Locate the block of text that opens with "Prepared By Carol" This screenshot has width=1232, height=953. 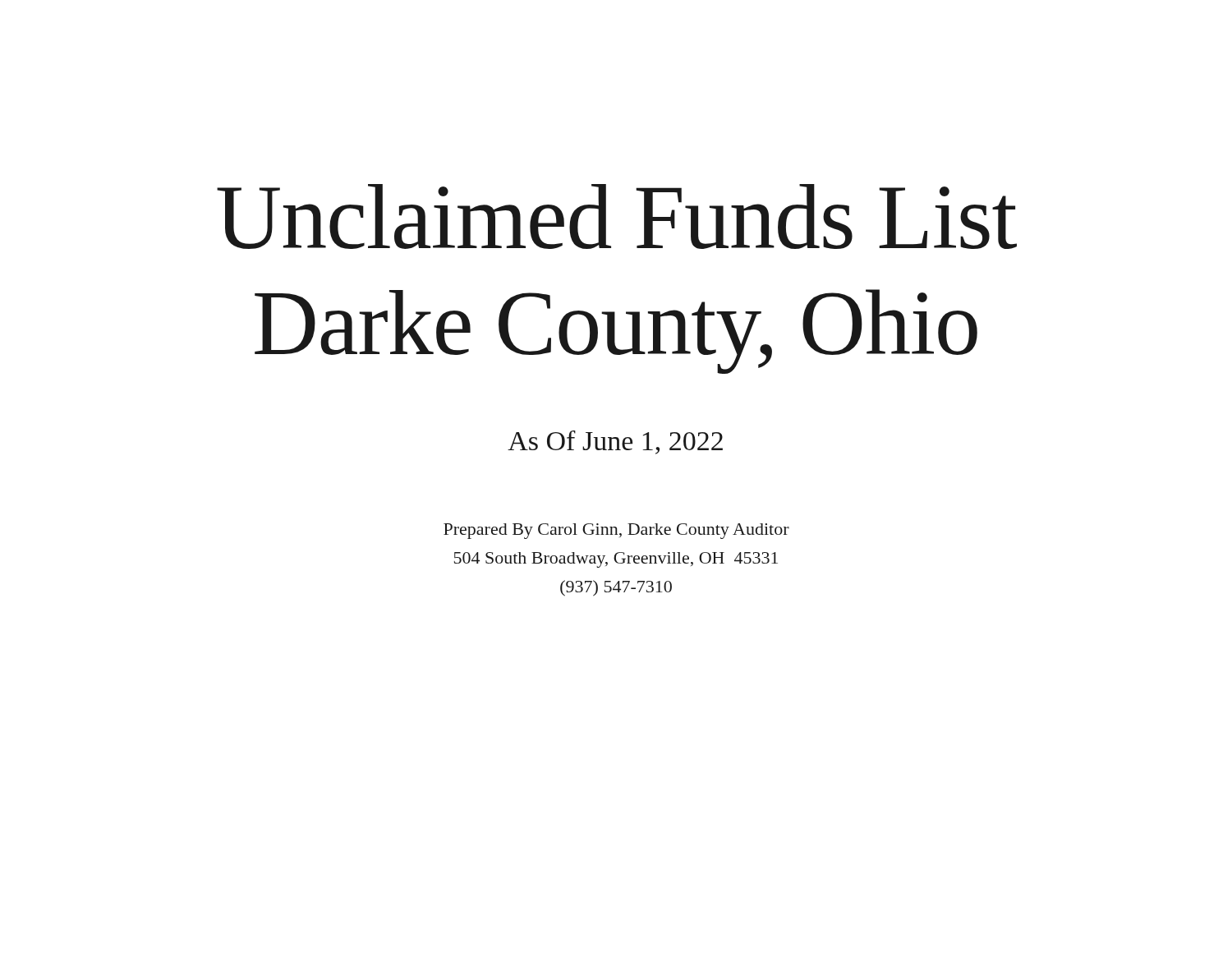pos(616,557)
